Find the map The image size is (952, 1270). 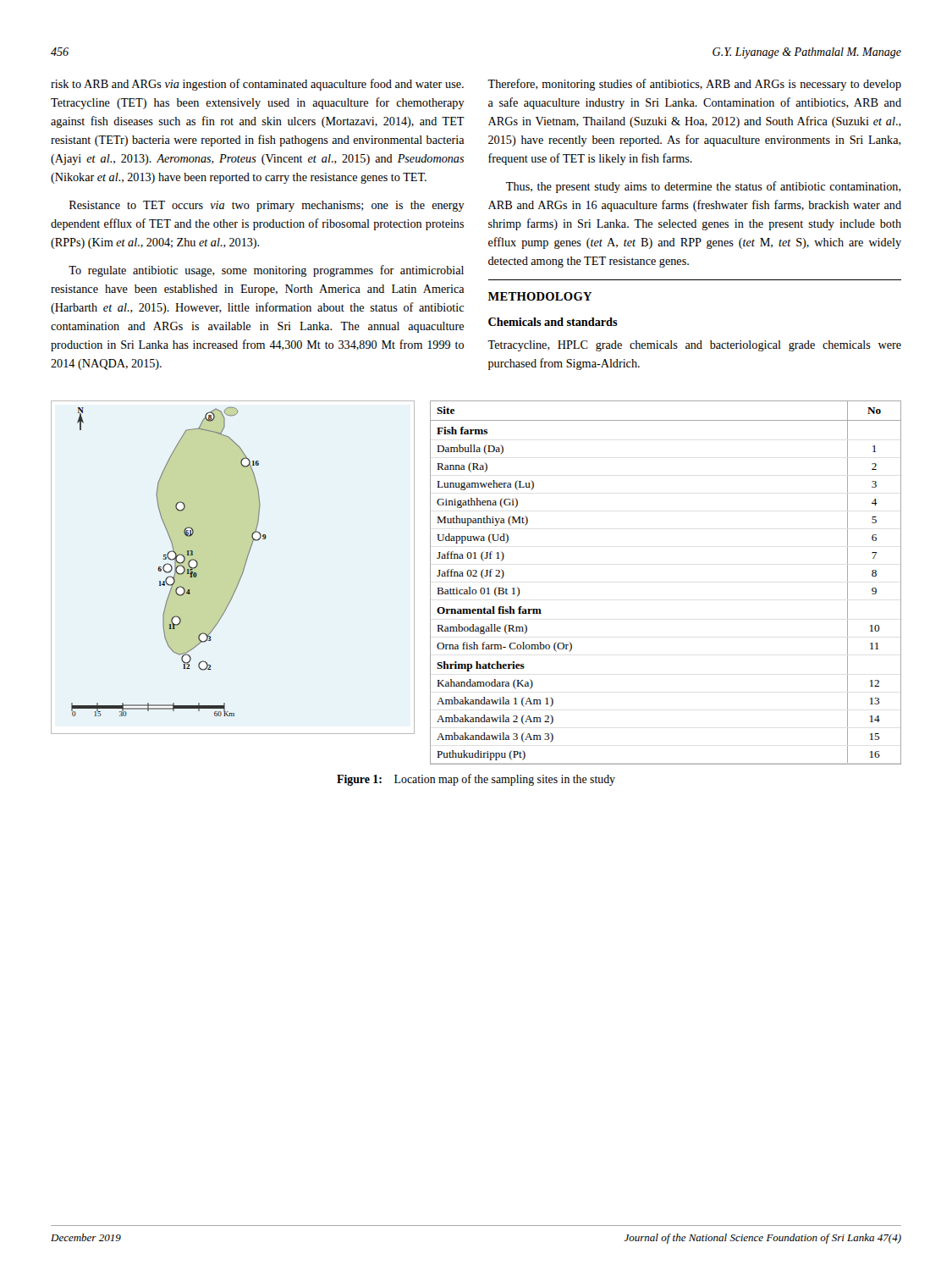point(233,568)
